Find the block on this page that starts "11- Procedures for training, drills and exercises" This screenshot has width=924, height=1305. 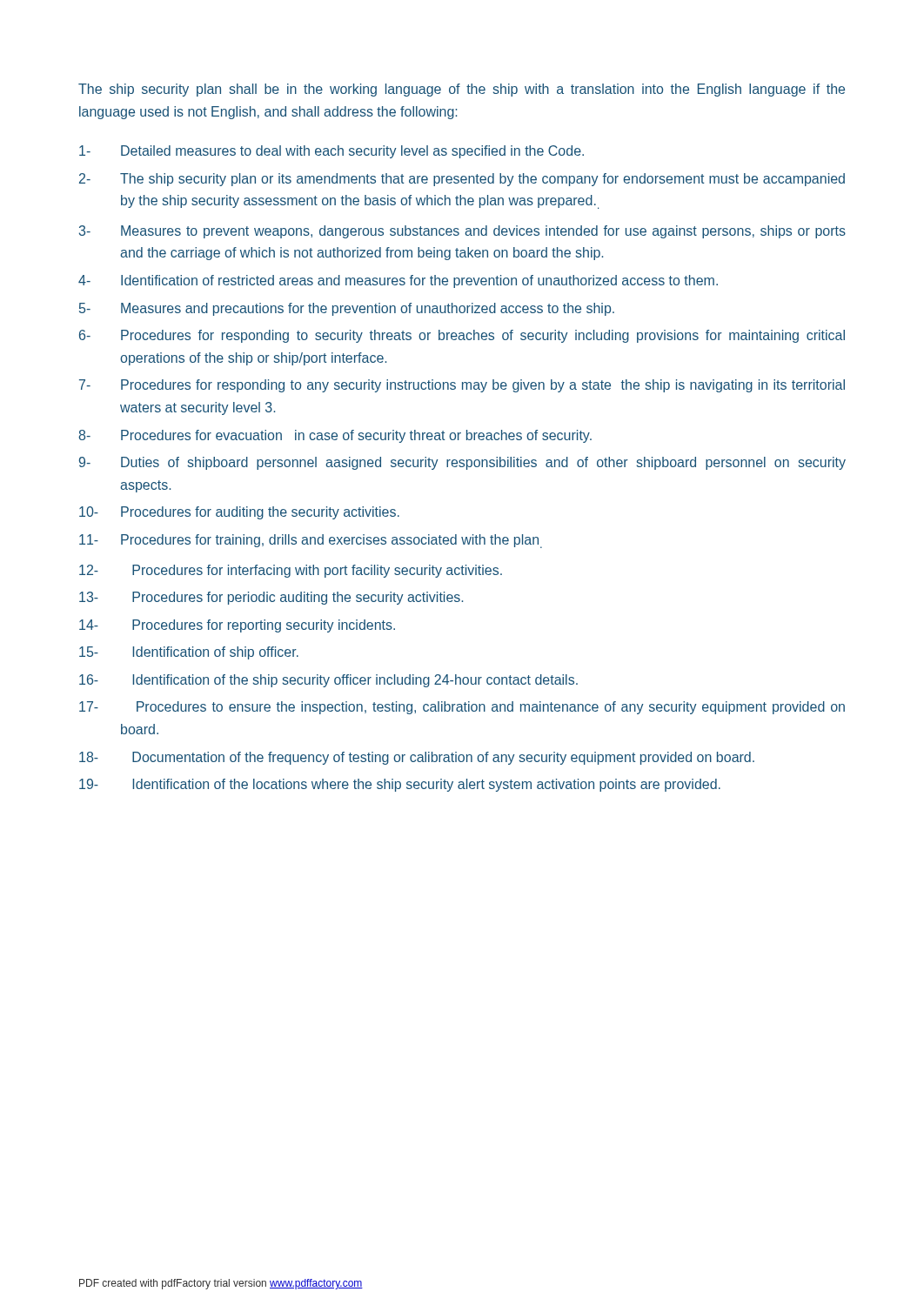tap(462, 541)
